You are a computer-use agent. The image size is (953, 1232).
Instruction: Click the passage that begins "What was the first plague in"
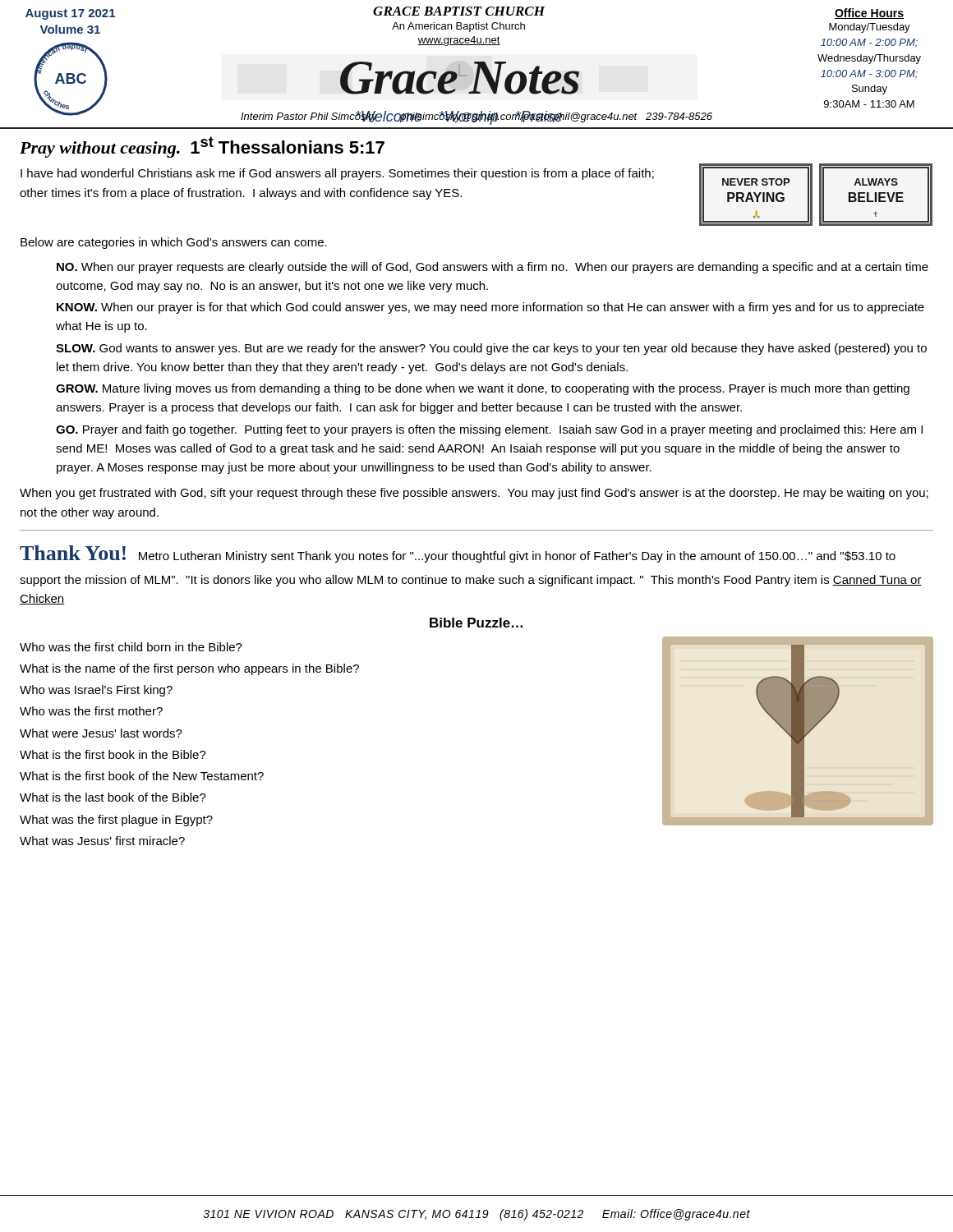(x=116, y=819)
